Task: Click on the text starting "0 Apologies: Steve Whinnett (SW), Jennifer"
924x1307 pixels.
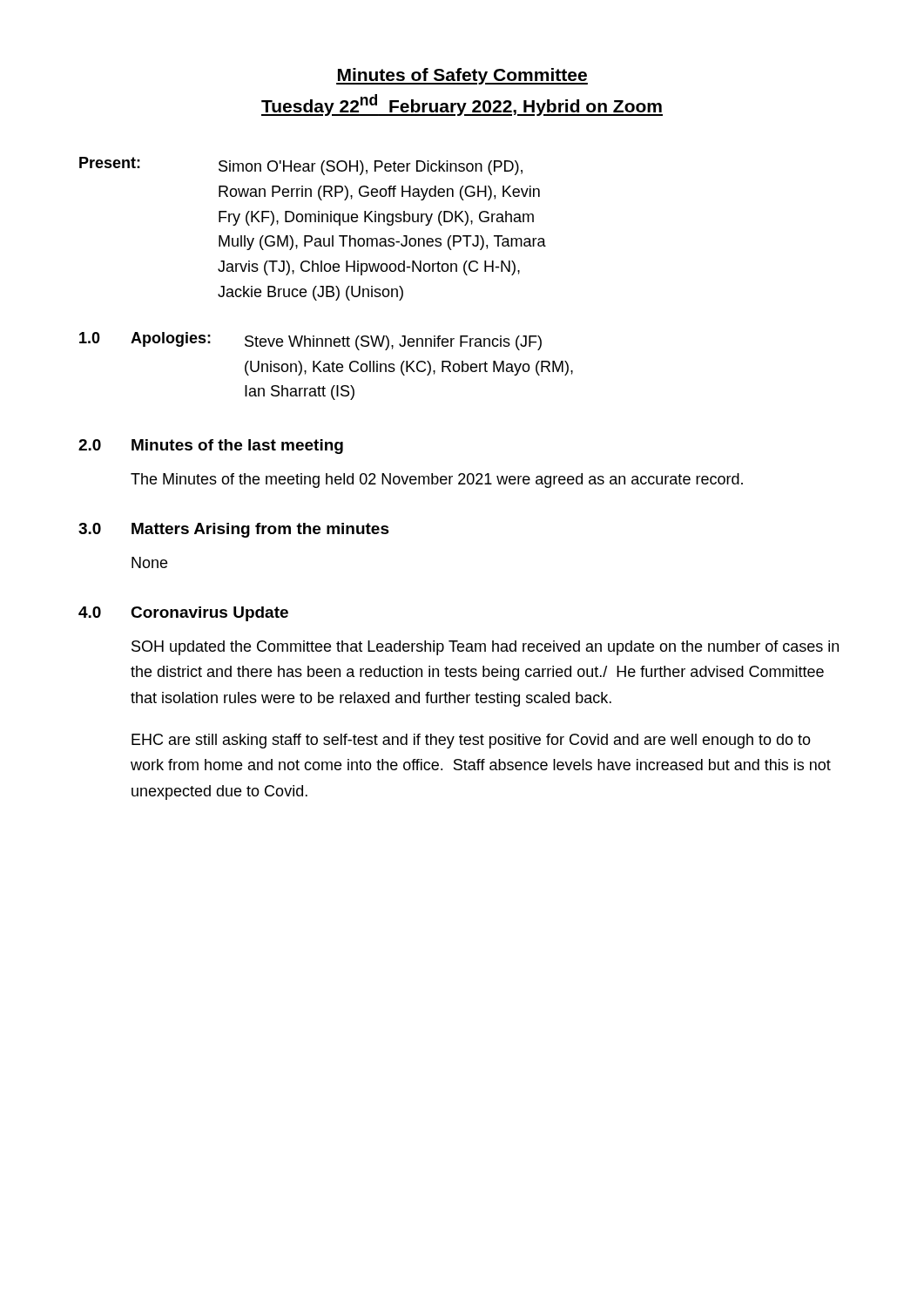Action: pyautogui.click(x=462, y=367)
